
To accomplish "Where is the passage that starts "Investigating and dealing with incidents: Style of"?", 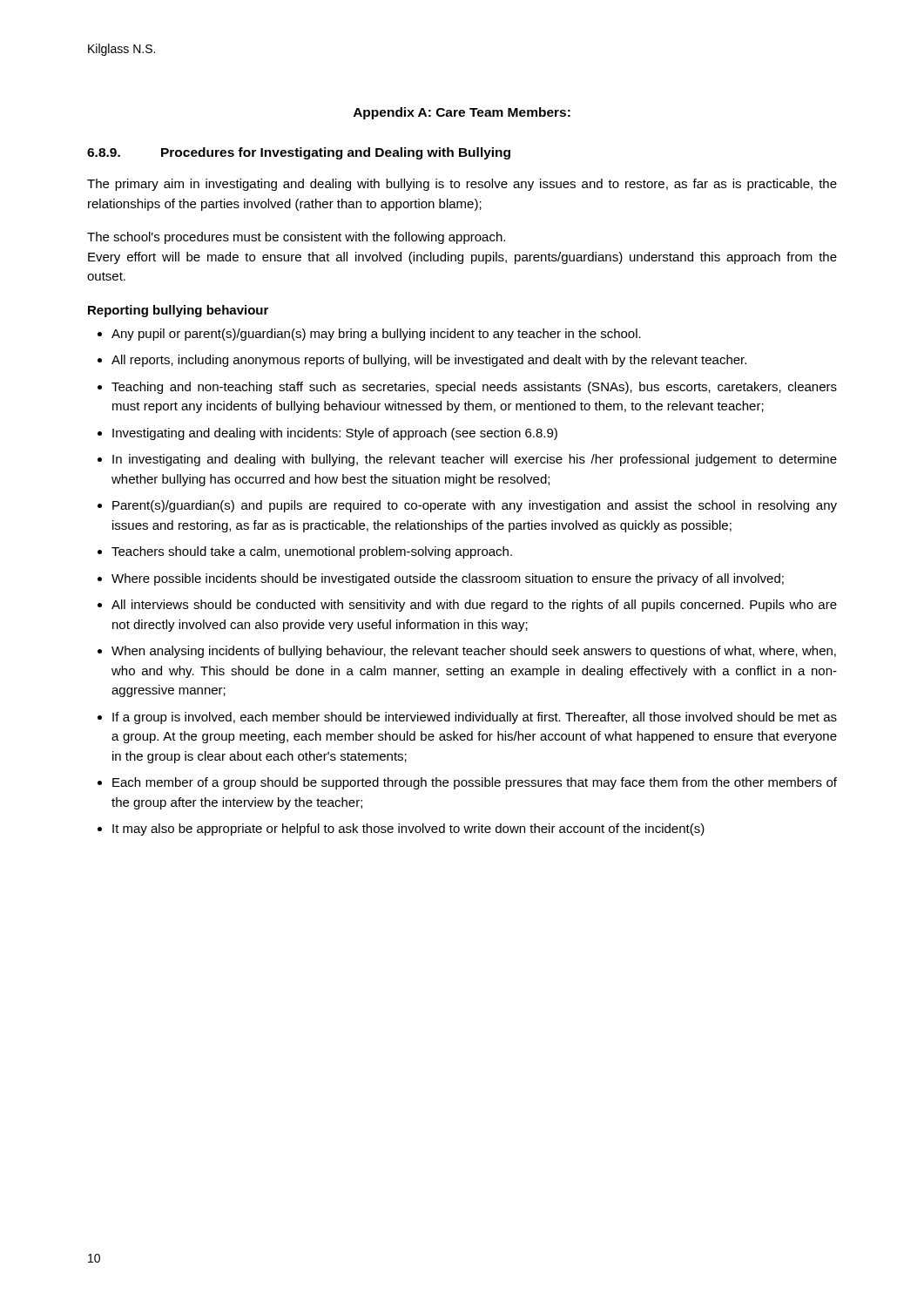I will click(x=335, y=432).
